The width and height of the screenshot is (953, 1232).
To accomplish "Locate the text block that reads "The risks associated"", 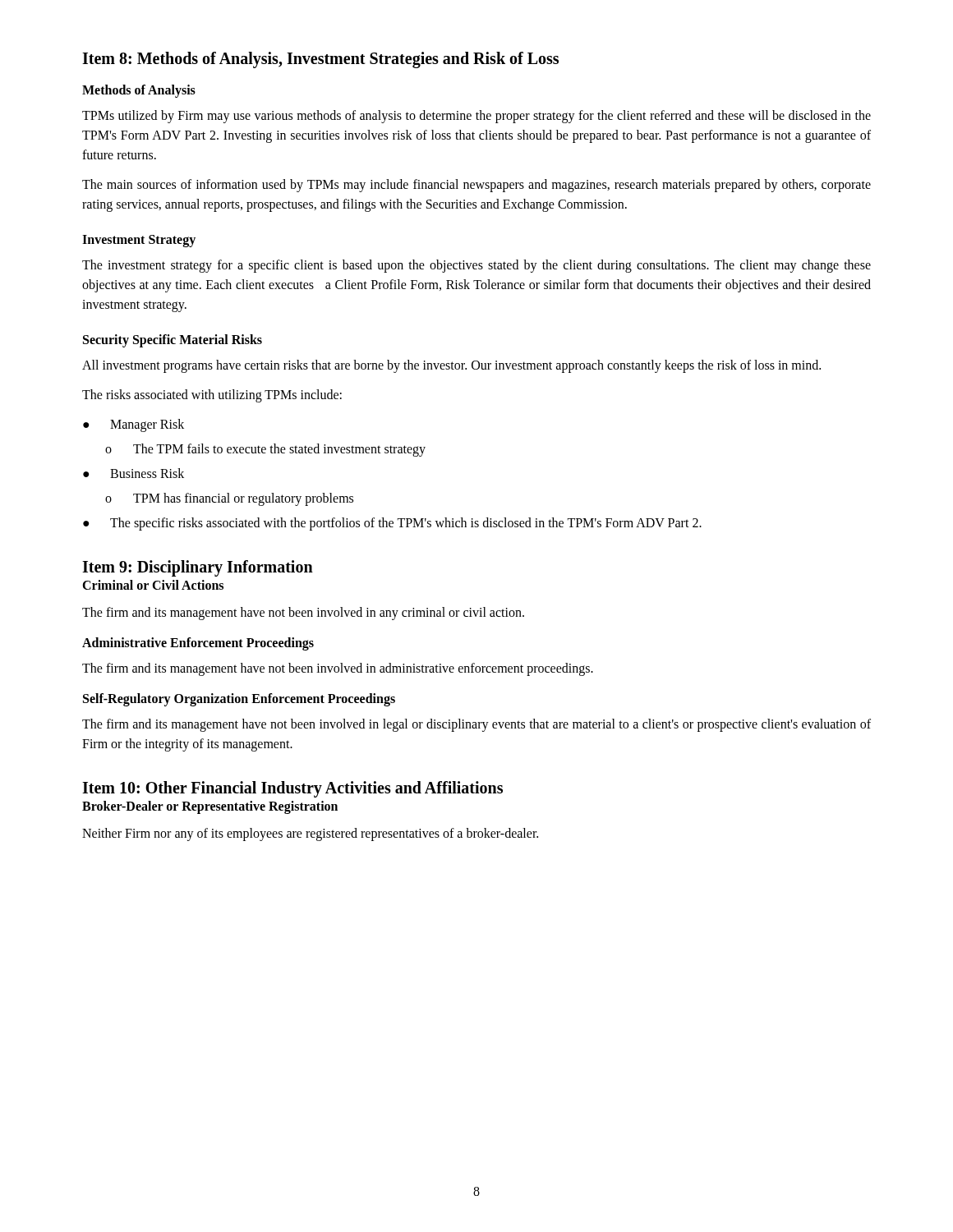I will tap(212, 395).
